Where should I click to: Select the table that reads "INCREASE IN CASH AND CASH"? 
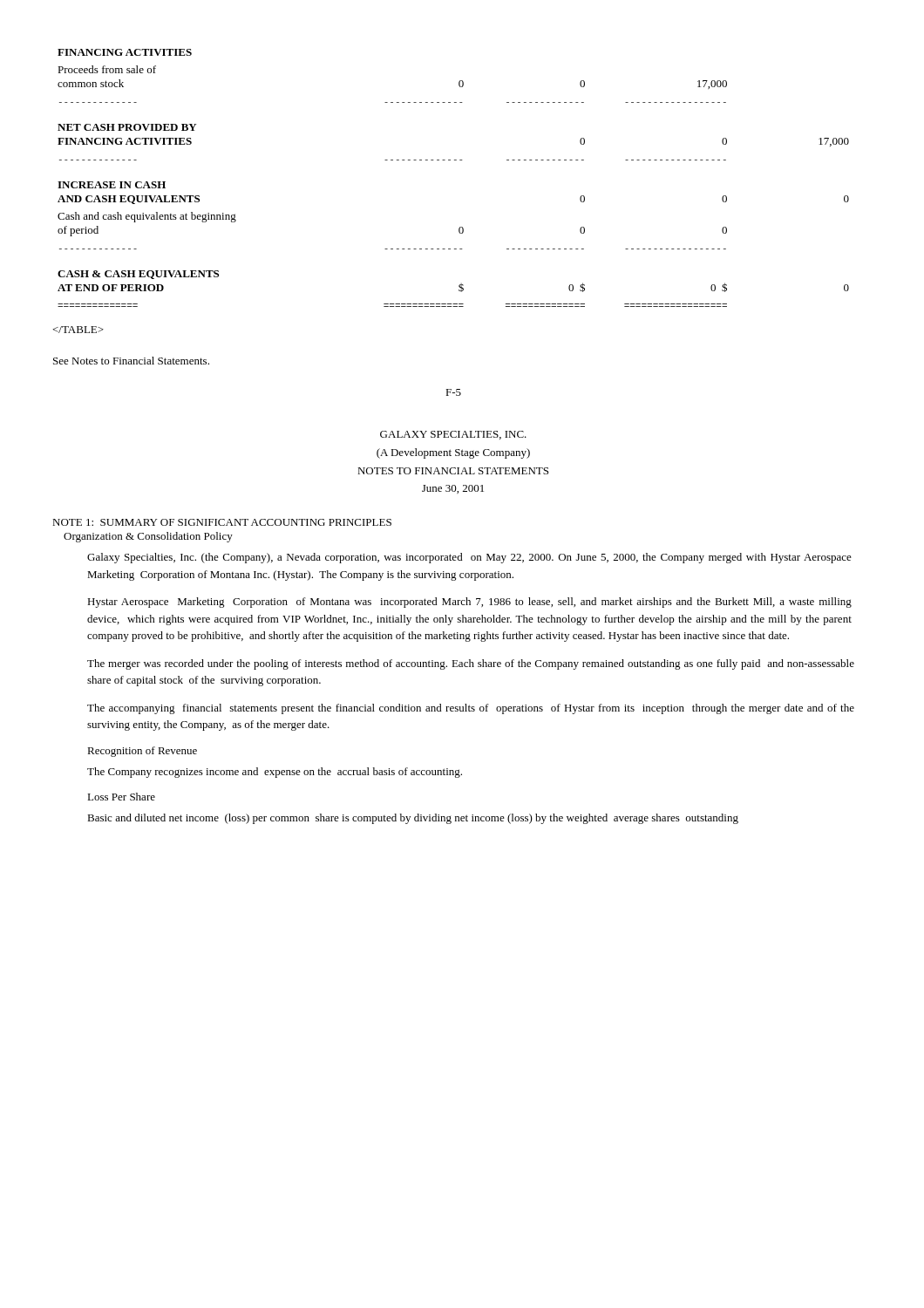point(453,179)
